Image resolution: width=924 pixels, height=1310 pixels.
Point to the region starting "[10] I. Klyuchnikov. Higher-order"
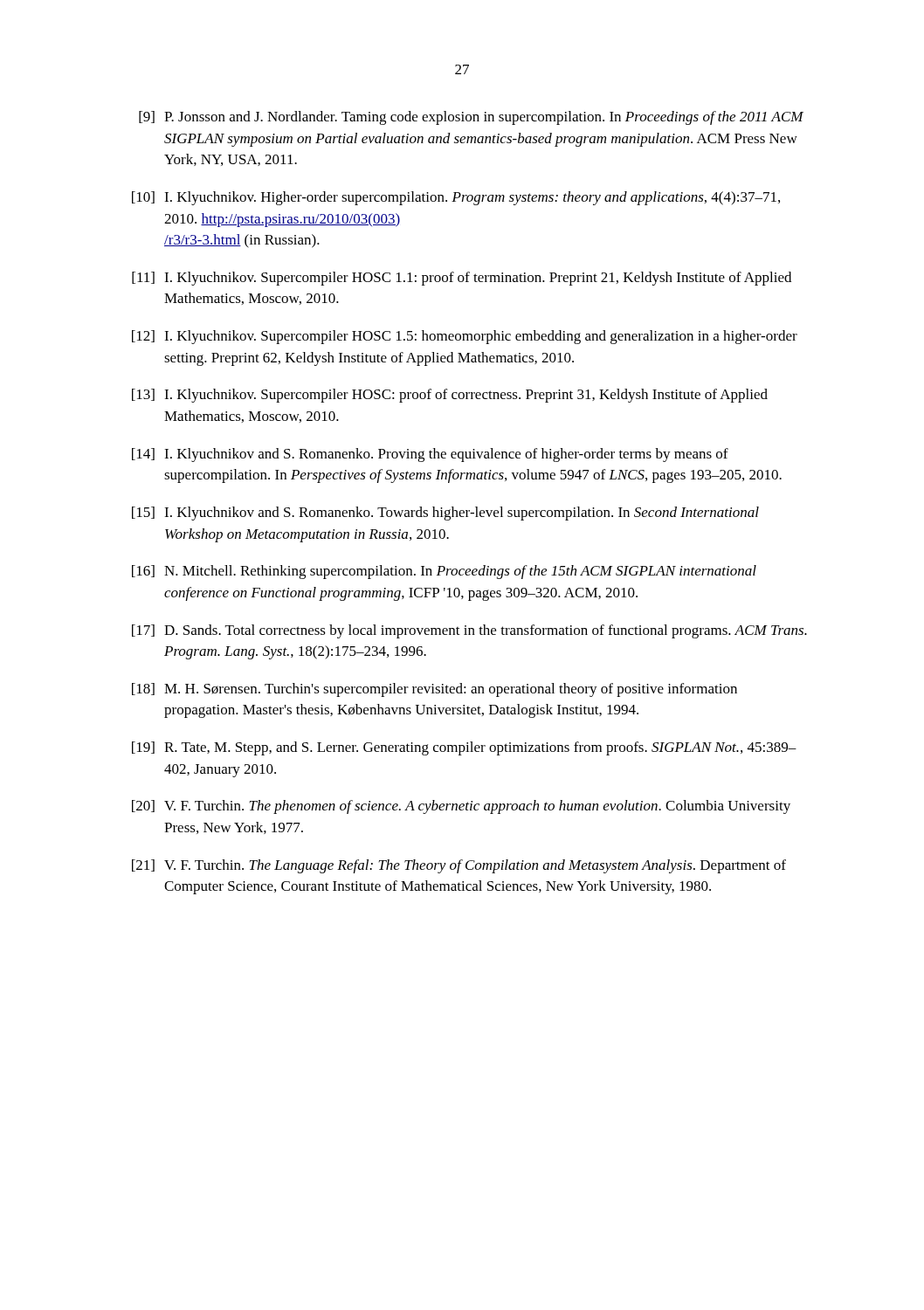456,198
